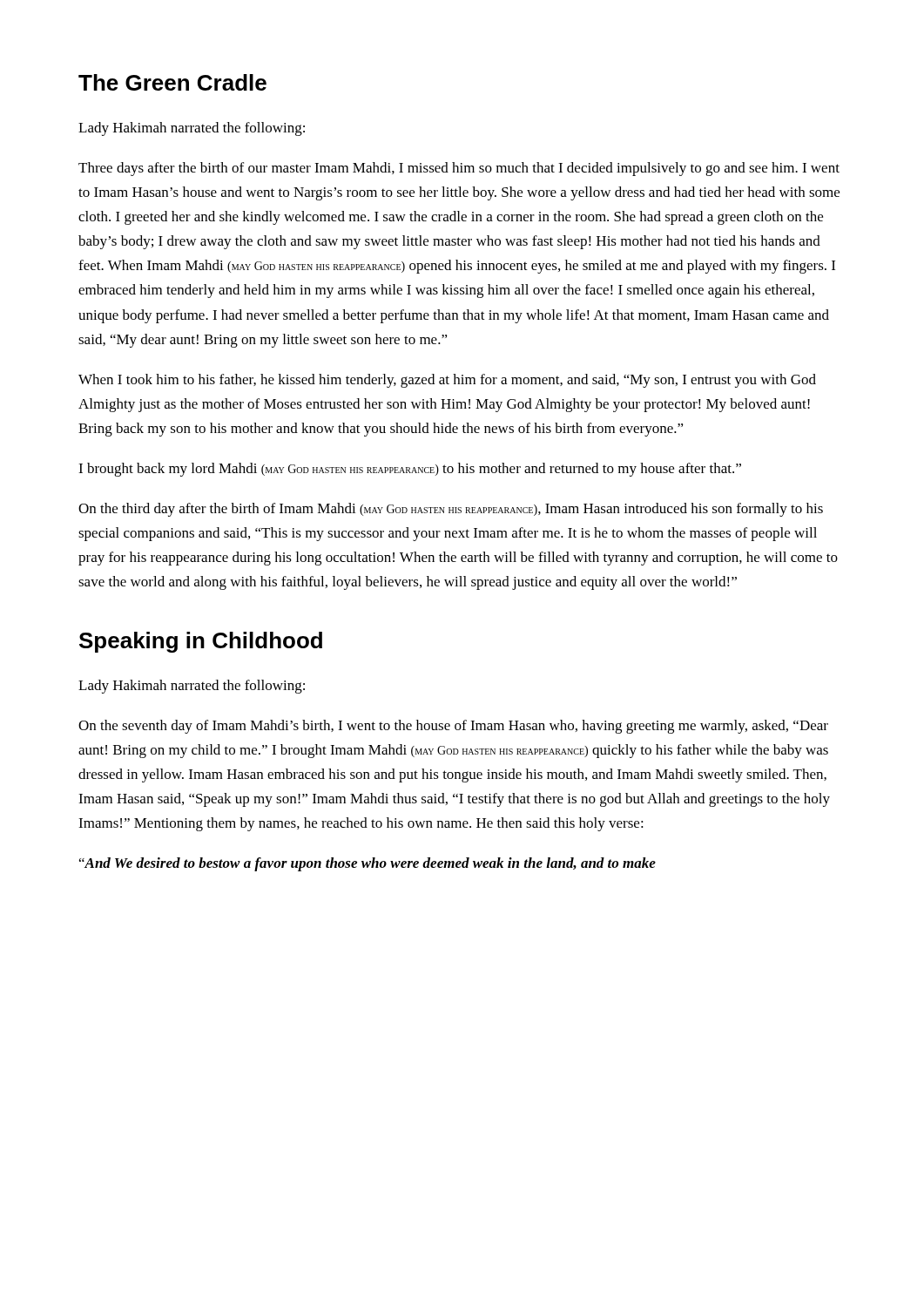Locate the text block starting "When I took him to"

pyautogui.click(x=447, y=404)
